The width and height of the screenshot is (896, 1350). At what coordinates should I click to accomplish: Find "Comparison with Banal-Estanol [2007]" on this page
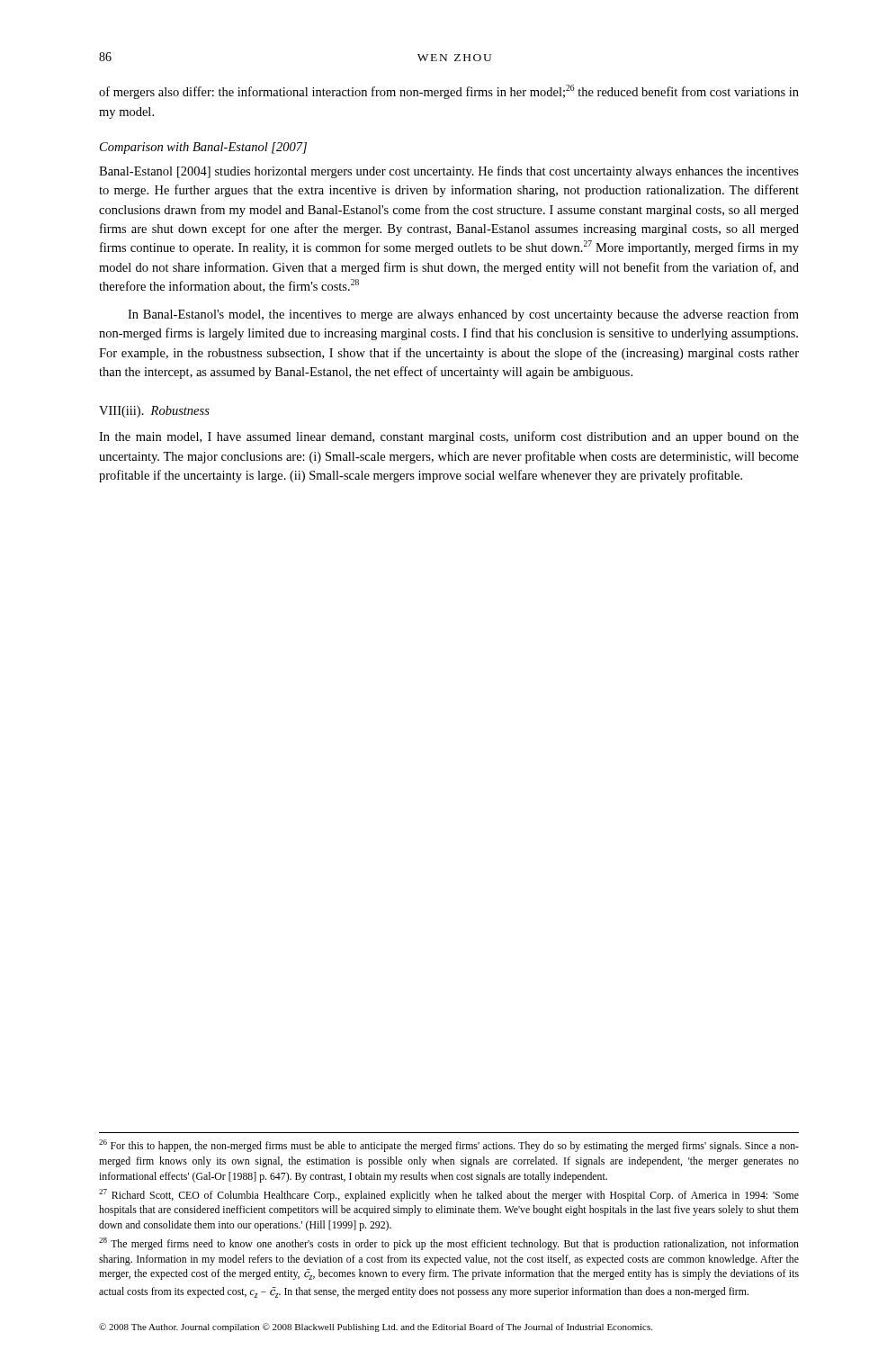[x=203, y=147]
